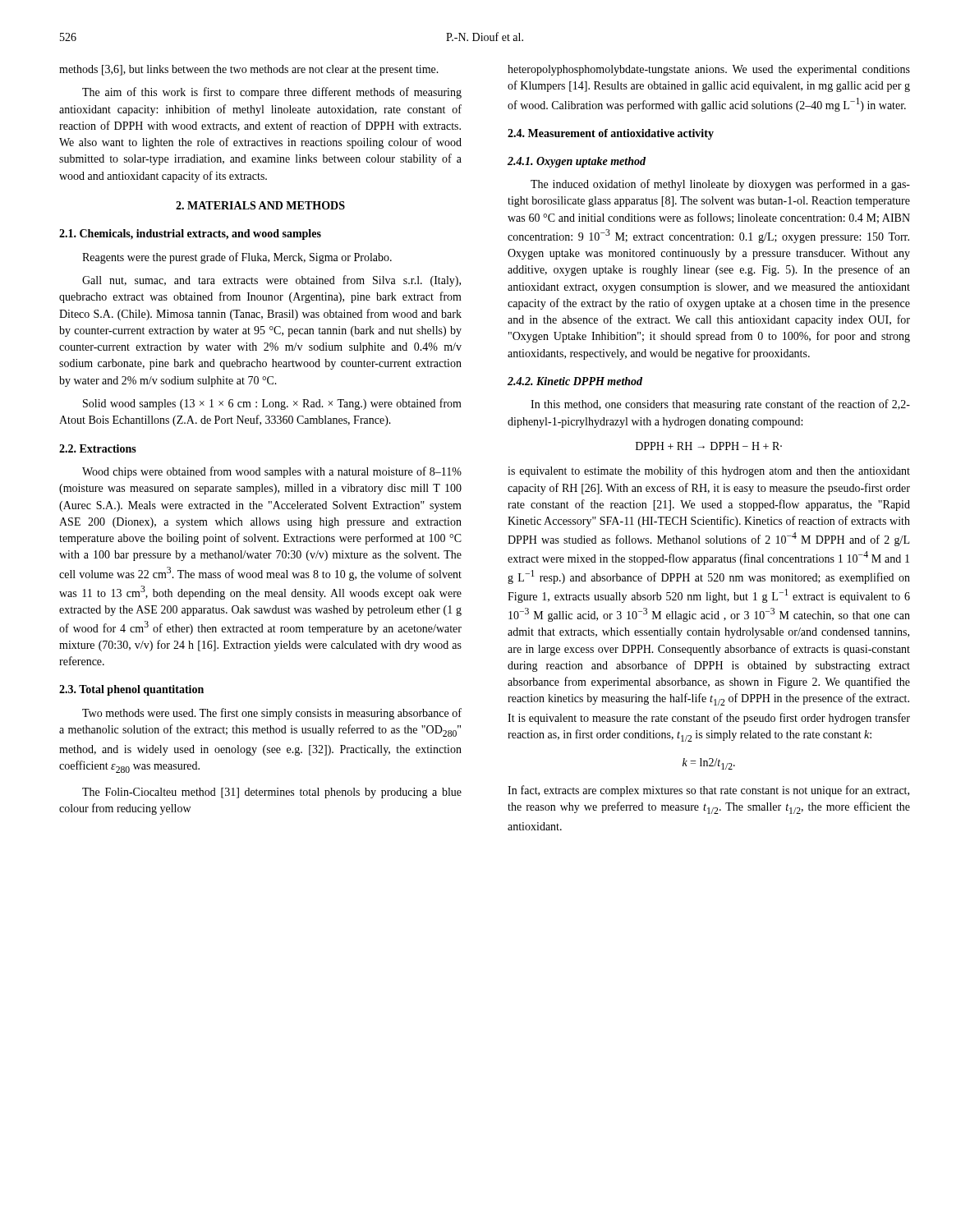Image resolution: width=970 pixels, height=1232 pixels.
Task: Locate the section header containing "2.4.1. Oxygen uptake method"
Action: point(577,162)
